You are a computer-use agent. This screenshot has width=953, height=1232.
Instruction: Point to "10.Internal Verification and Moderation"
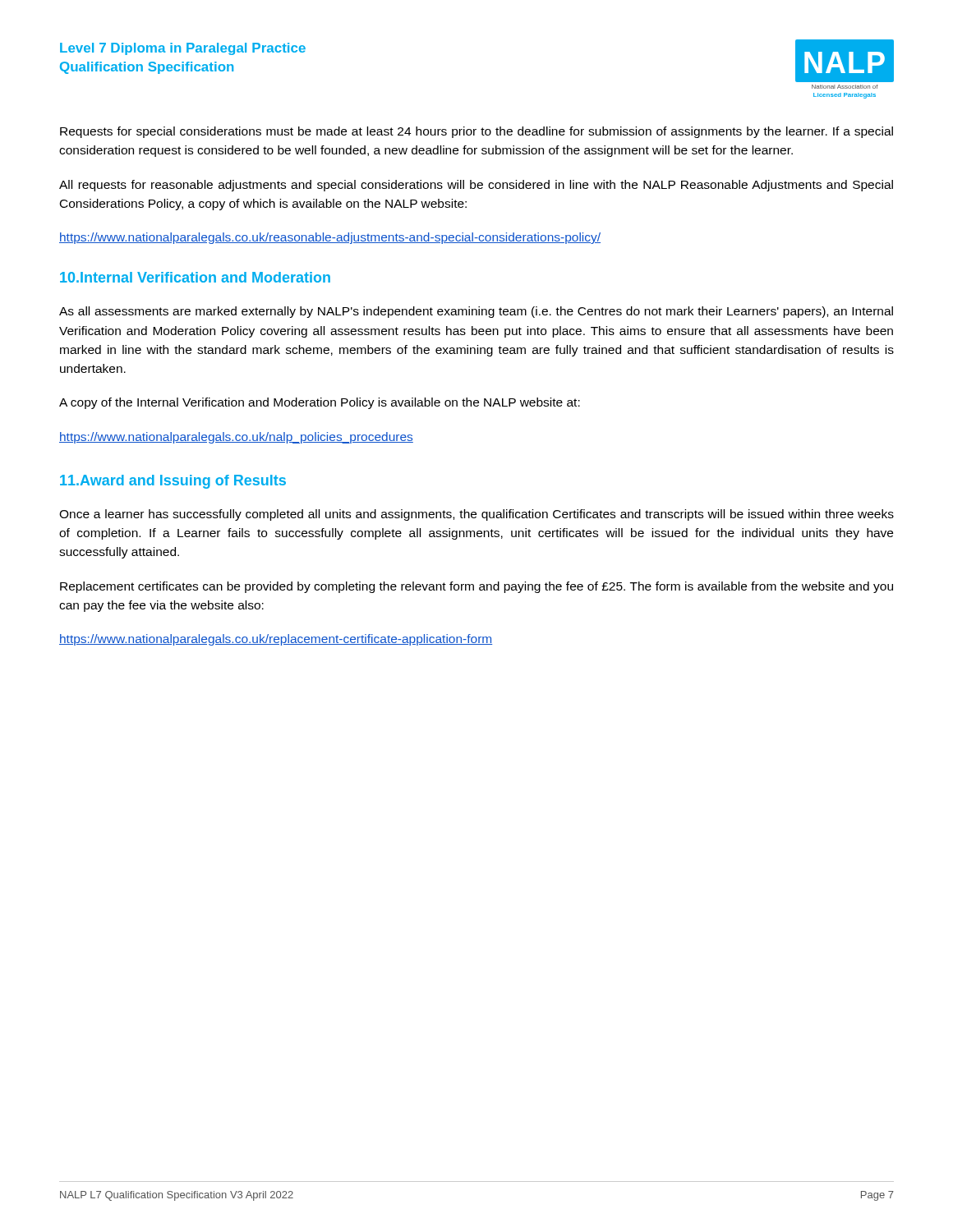(x=195, y=278)
